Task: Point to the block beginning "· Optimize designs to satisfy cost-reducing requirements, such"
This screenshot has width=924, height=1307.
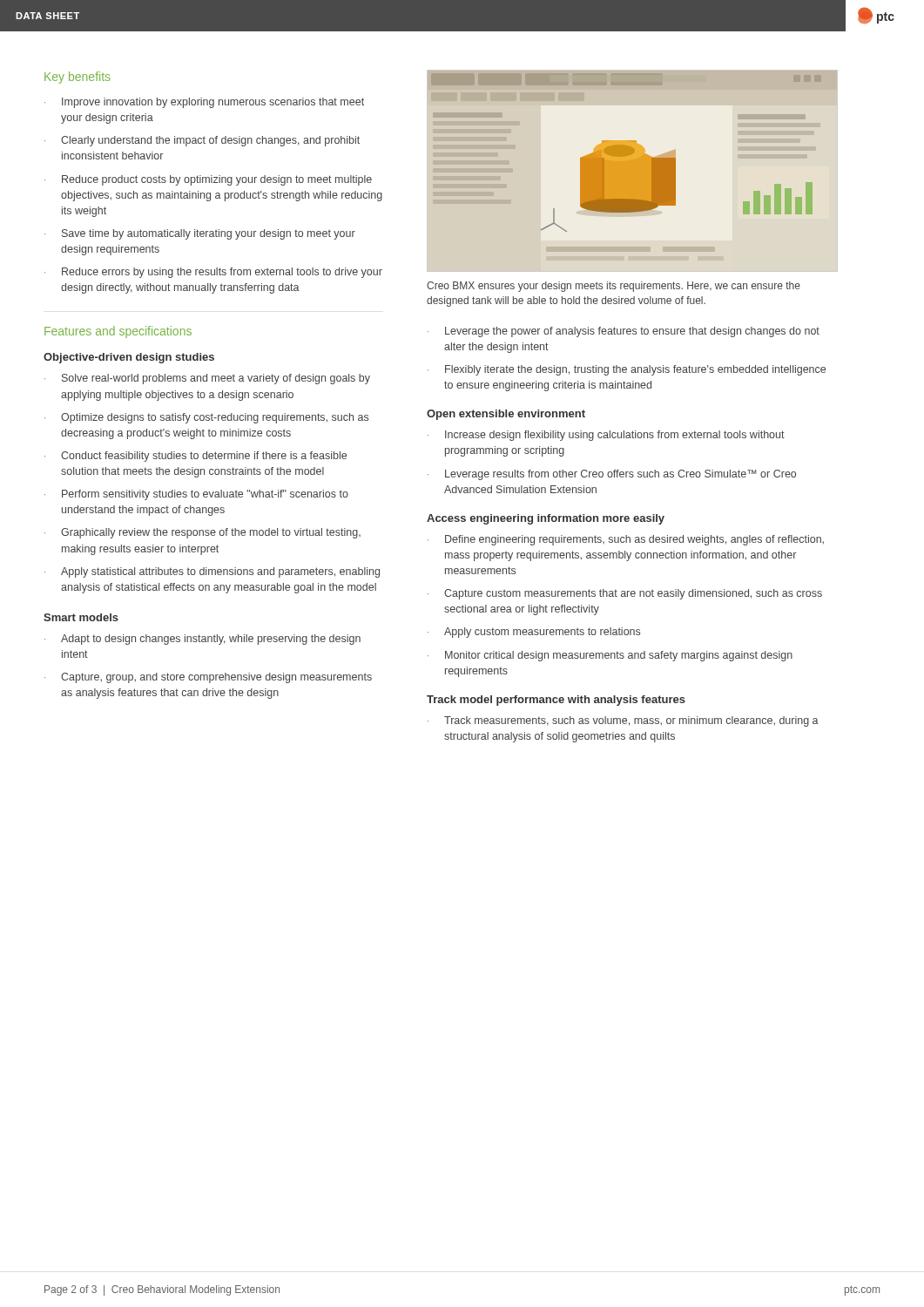Action: click(x=213, y=425)
